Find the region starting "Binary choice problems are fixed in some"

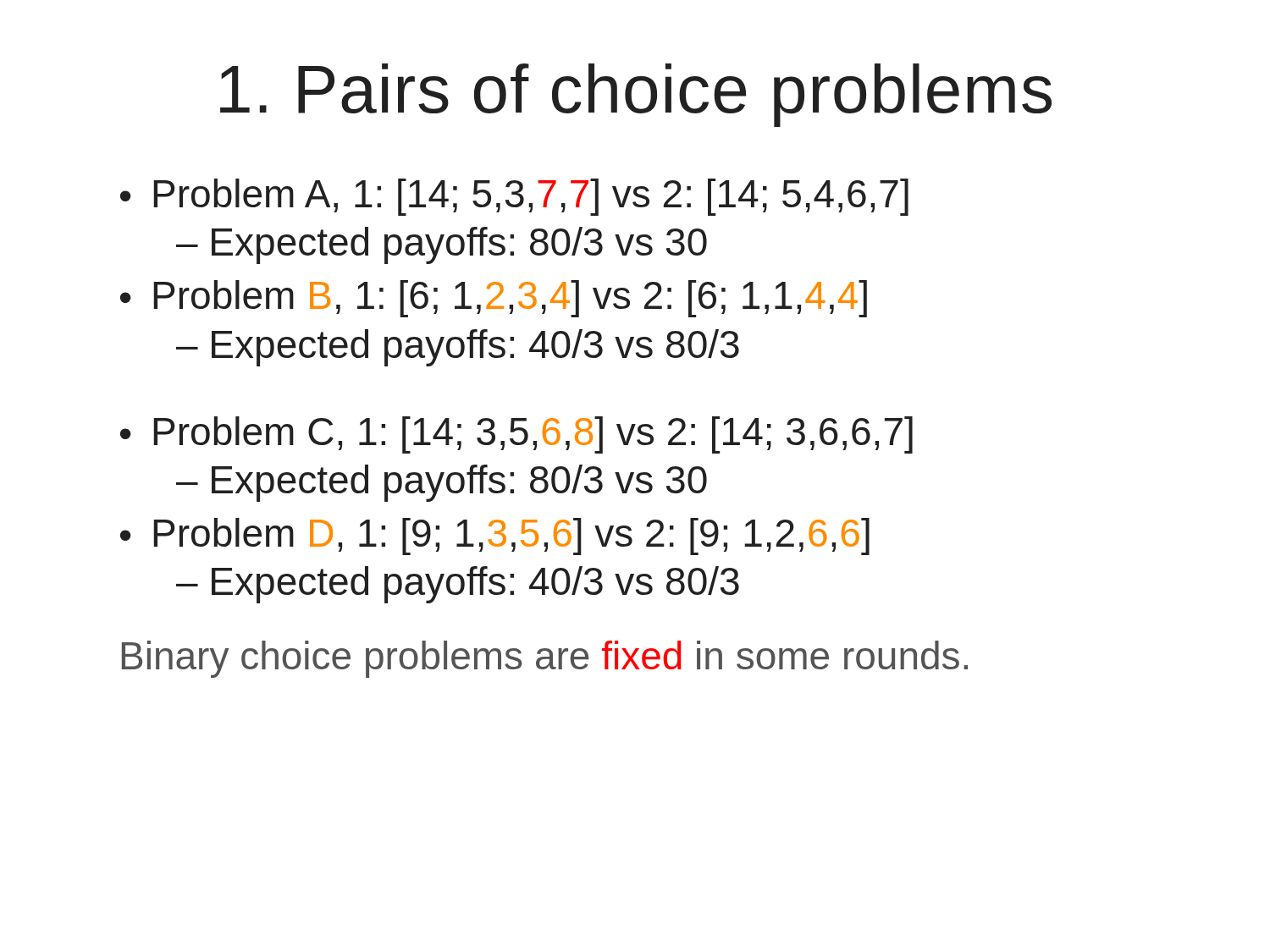pos(660,656)
